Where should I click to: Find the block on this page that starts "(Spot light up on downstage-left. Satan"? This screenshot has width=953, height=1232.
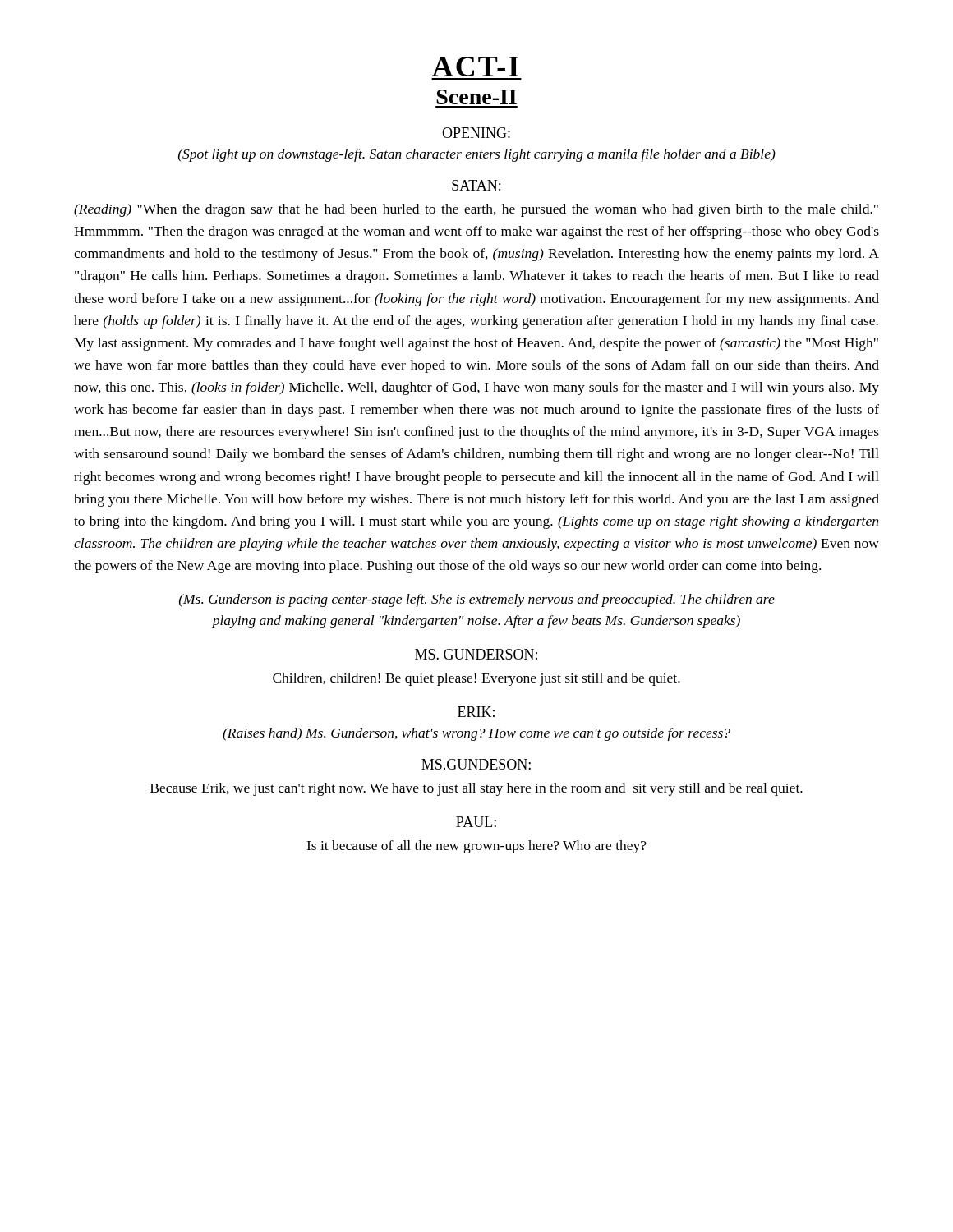pyautogui.click(x=476, y=154)
